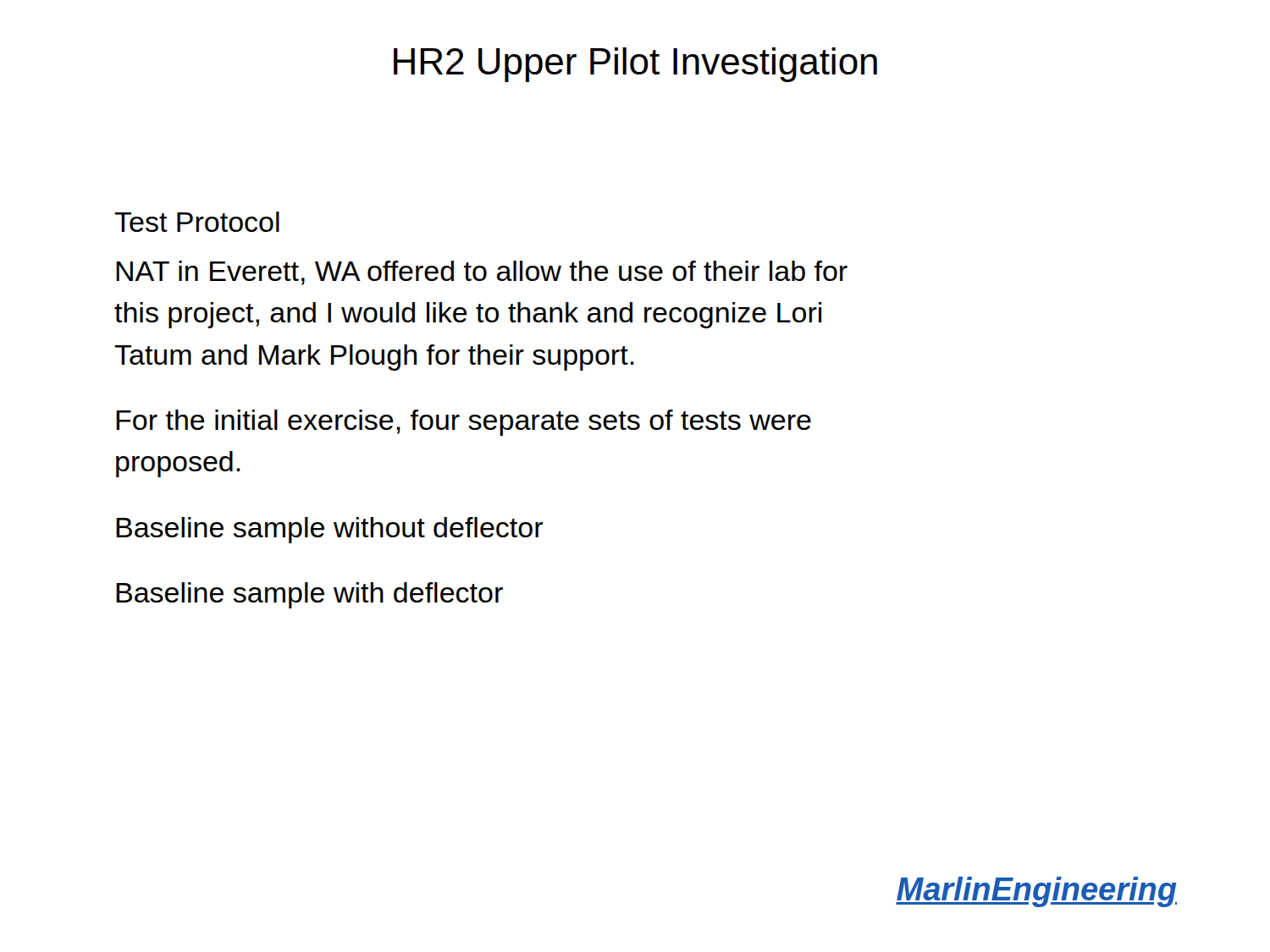Screen dimensions: 952x1270
Task: Locate a section header
Action: [197, 222]
